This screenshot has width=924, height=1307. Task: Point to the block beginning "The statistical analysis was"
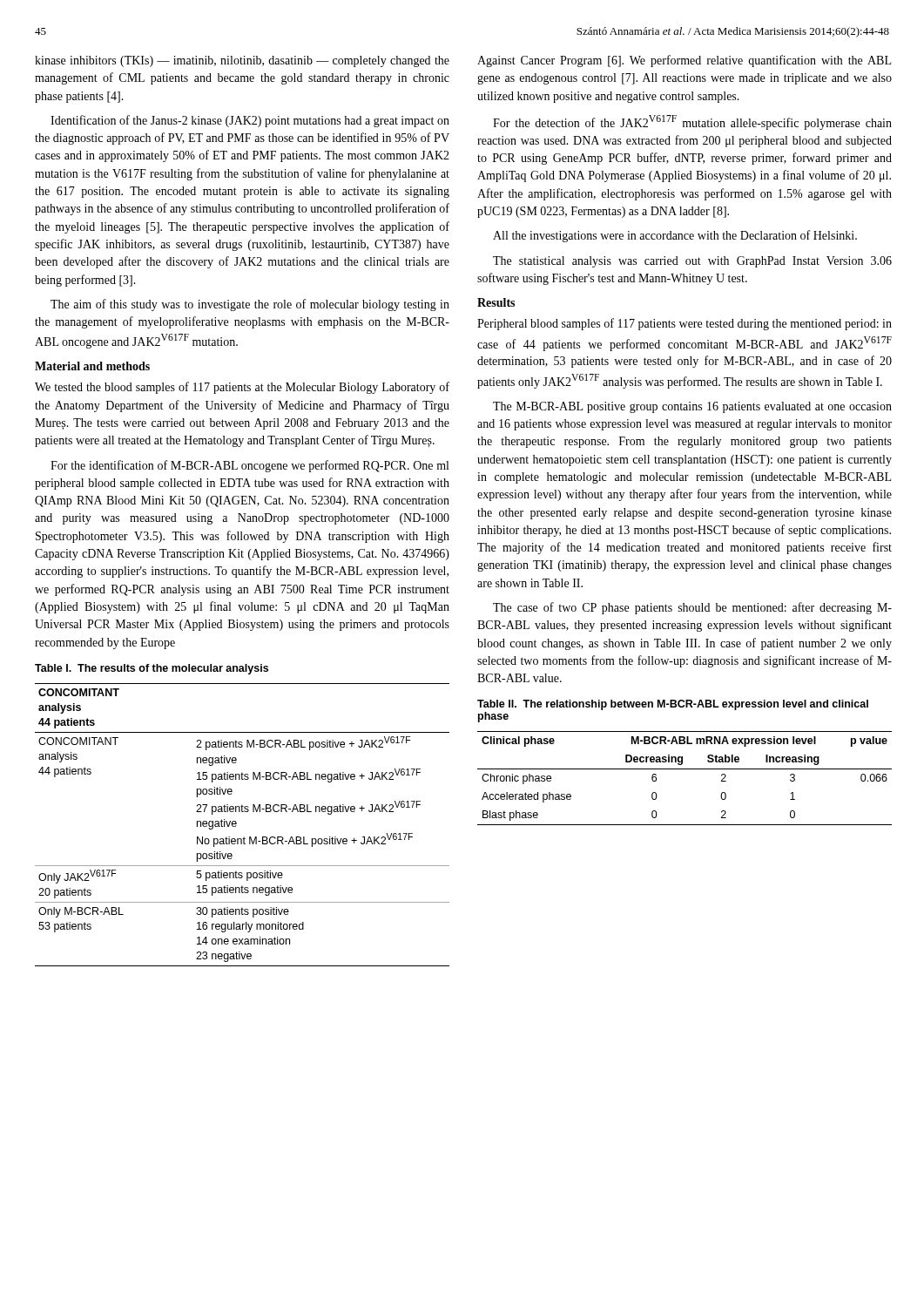tap(684, 270)
